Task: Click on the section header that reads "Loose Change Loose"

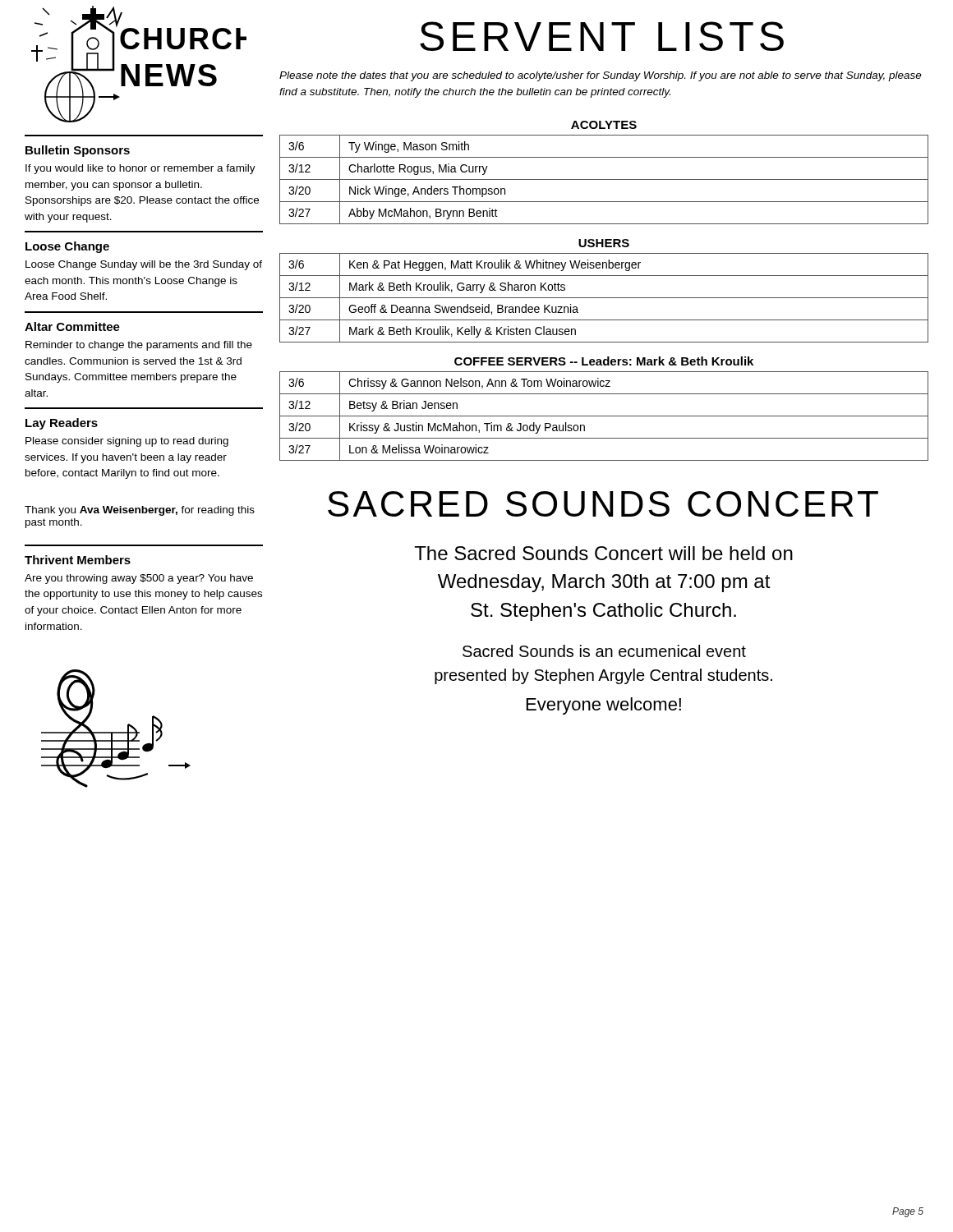Action: click(x=144, y=272)
